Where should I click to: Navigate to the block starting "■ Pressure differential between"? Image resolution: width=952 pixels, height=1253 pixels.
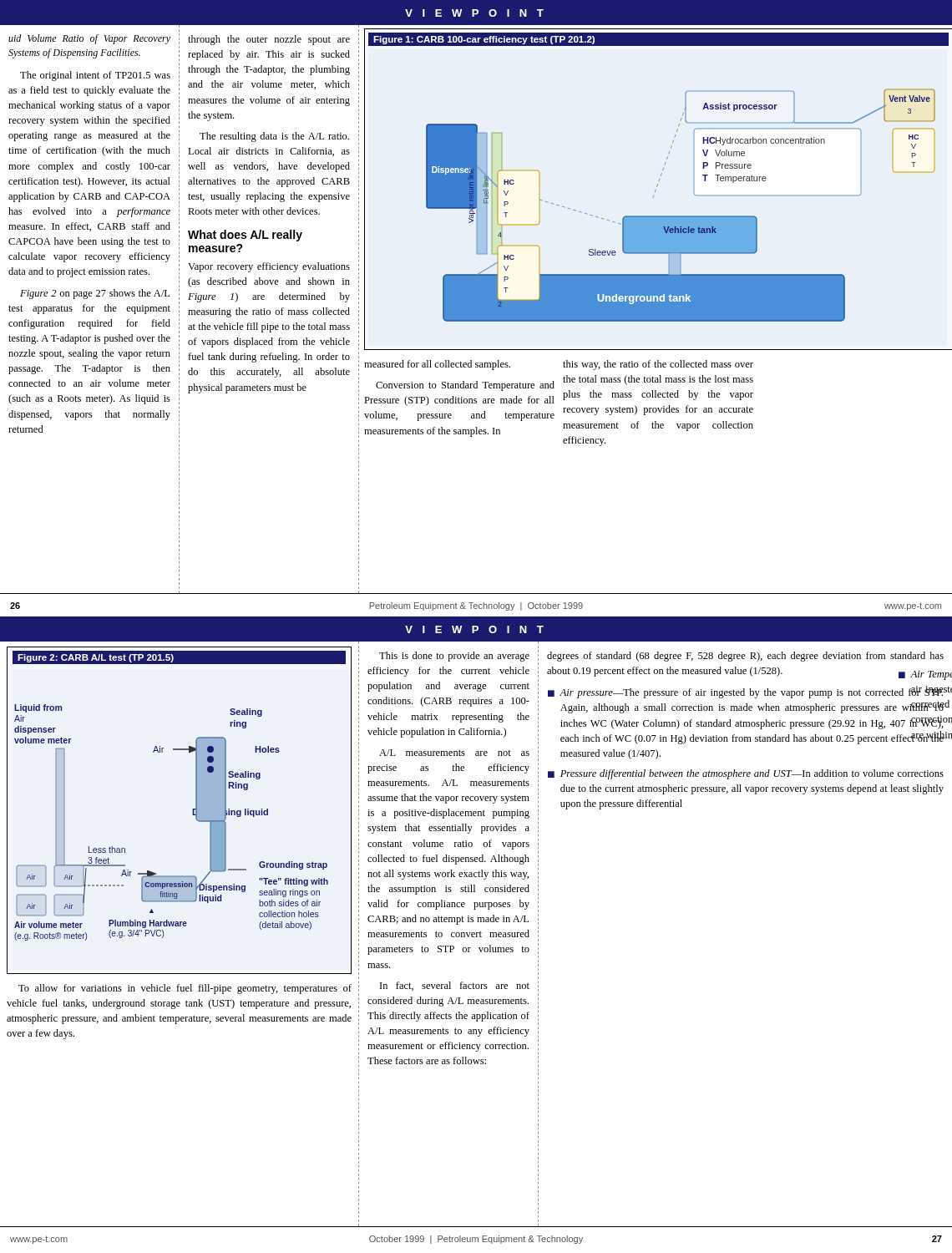click(x=745, y=789)
